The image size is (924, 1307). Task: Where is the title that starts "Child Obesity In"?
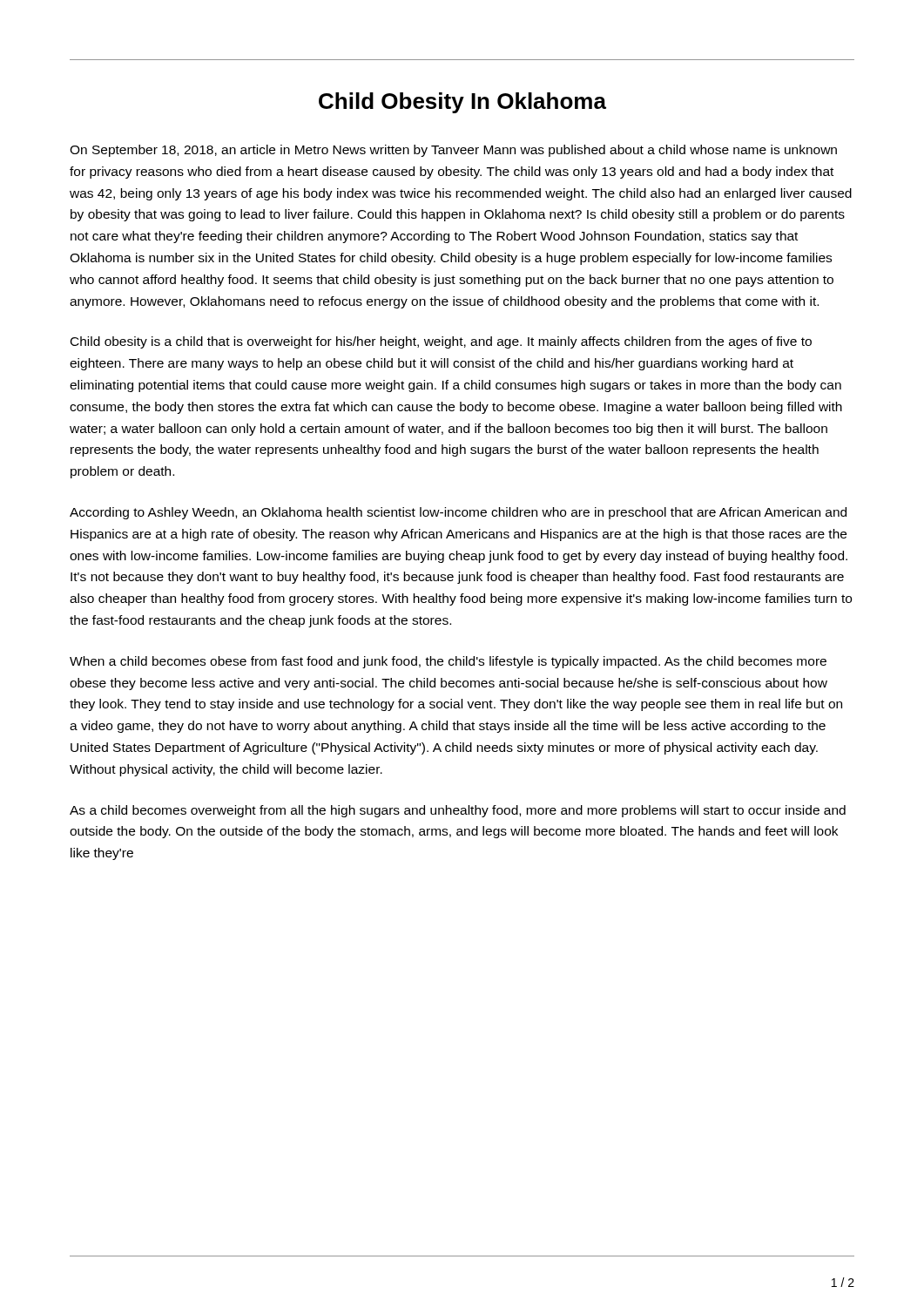[462, 101]
